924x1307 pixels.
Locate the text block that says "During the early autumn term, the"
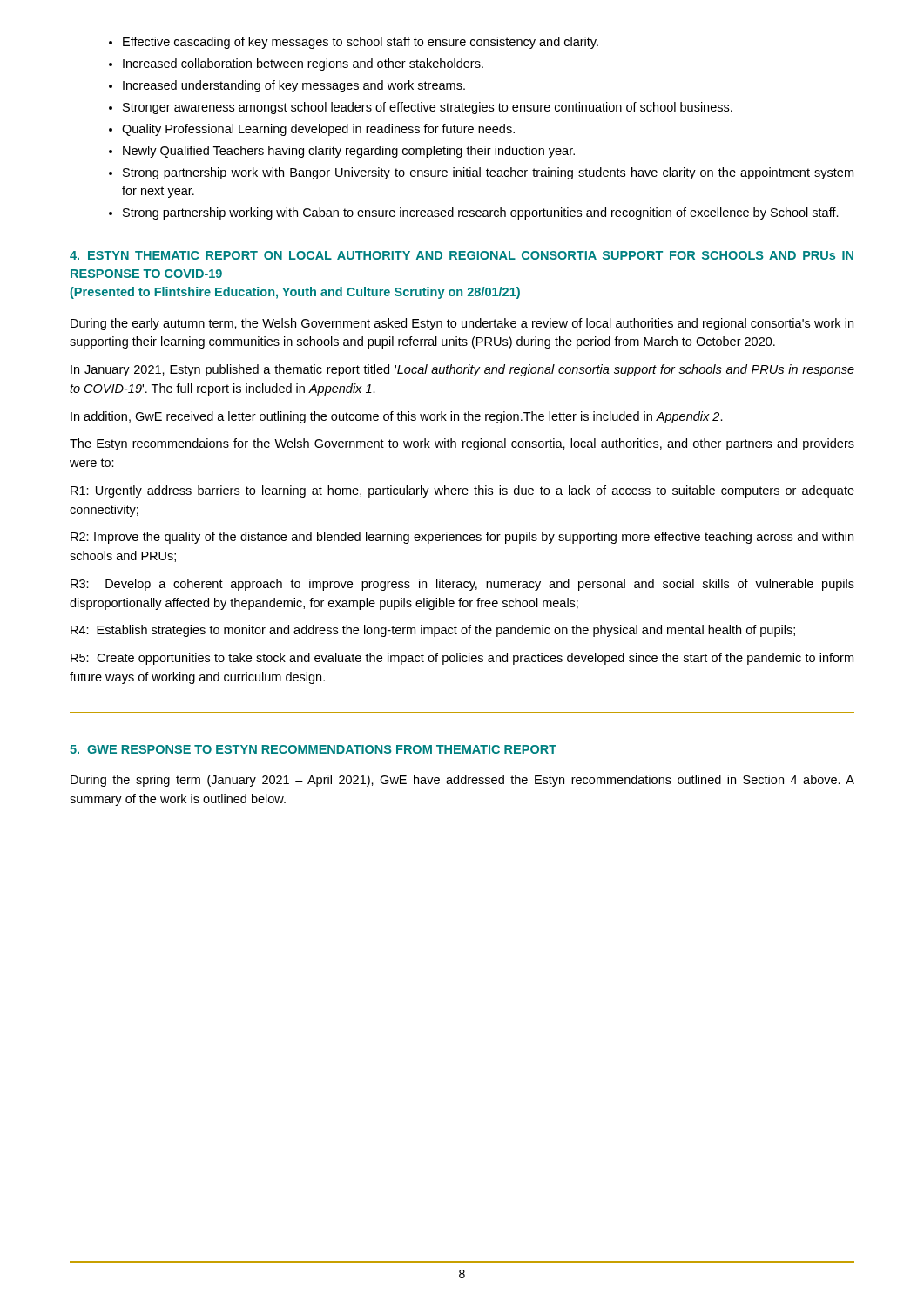click(x=462, y=333)
